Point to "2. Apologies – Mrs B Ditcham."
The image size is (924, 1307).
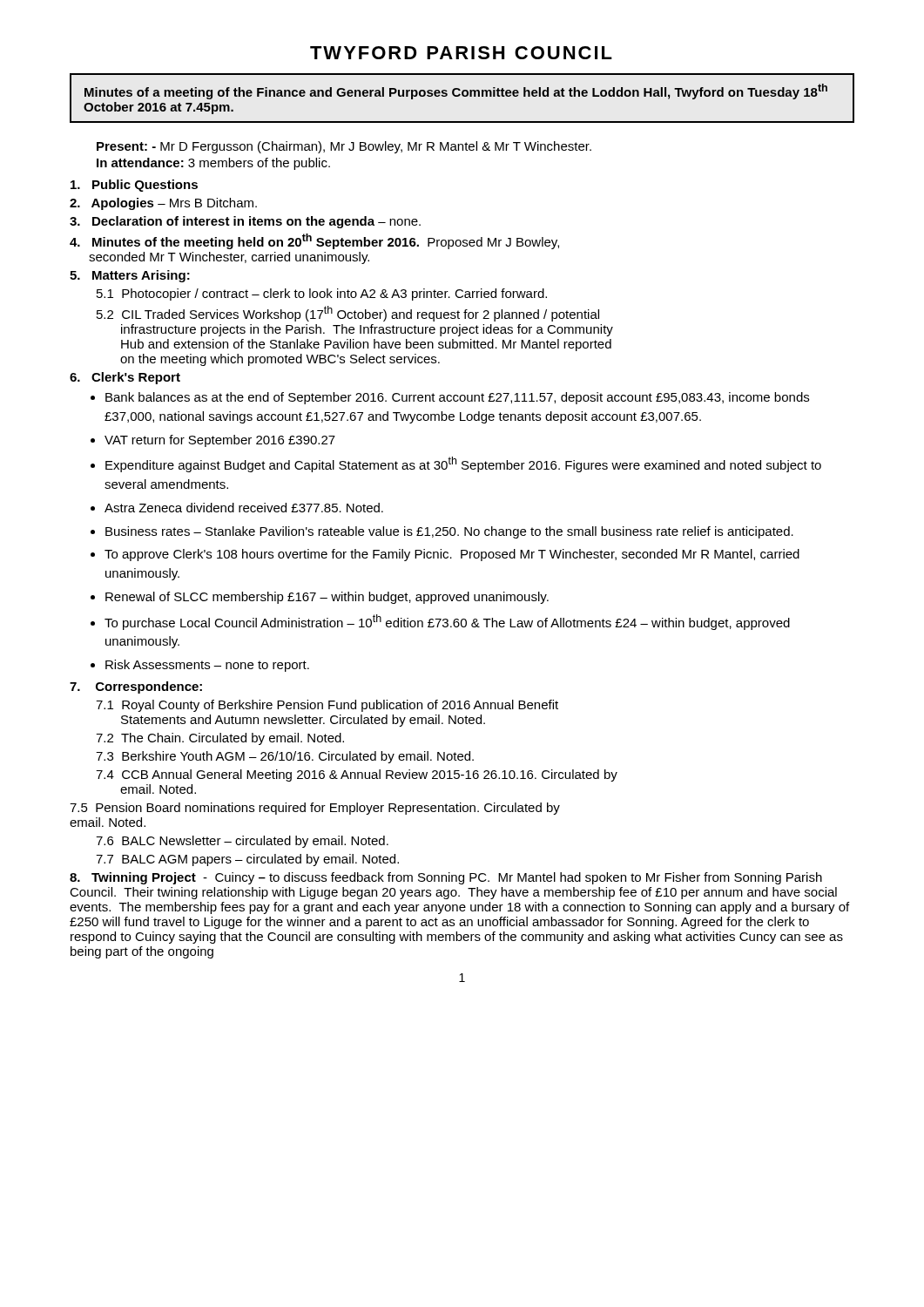(164, 203)
